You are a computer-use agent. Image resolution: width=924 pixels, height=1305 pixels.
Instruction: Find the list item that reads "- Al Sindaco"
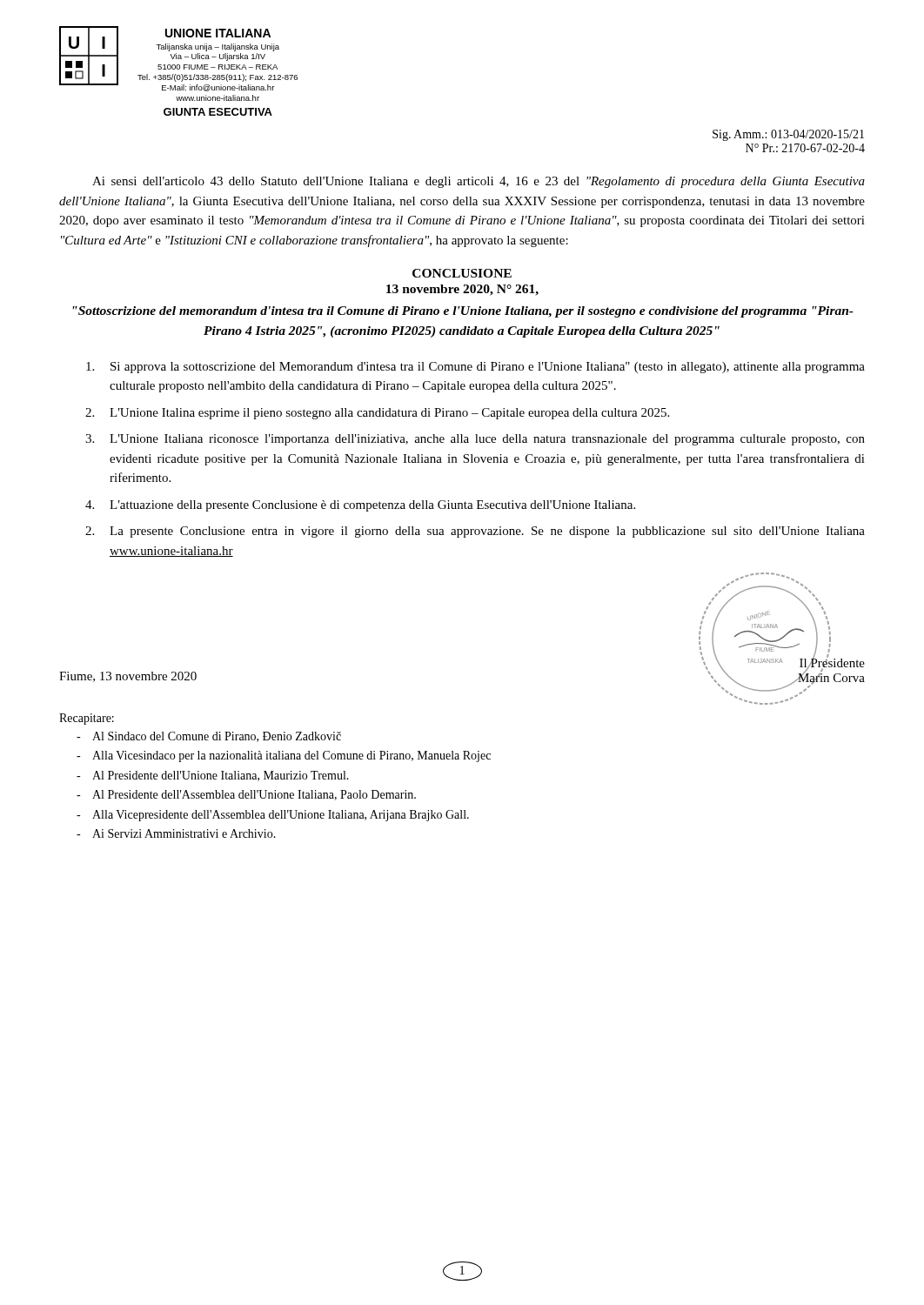[209, 737]
